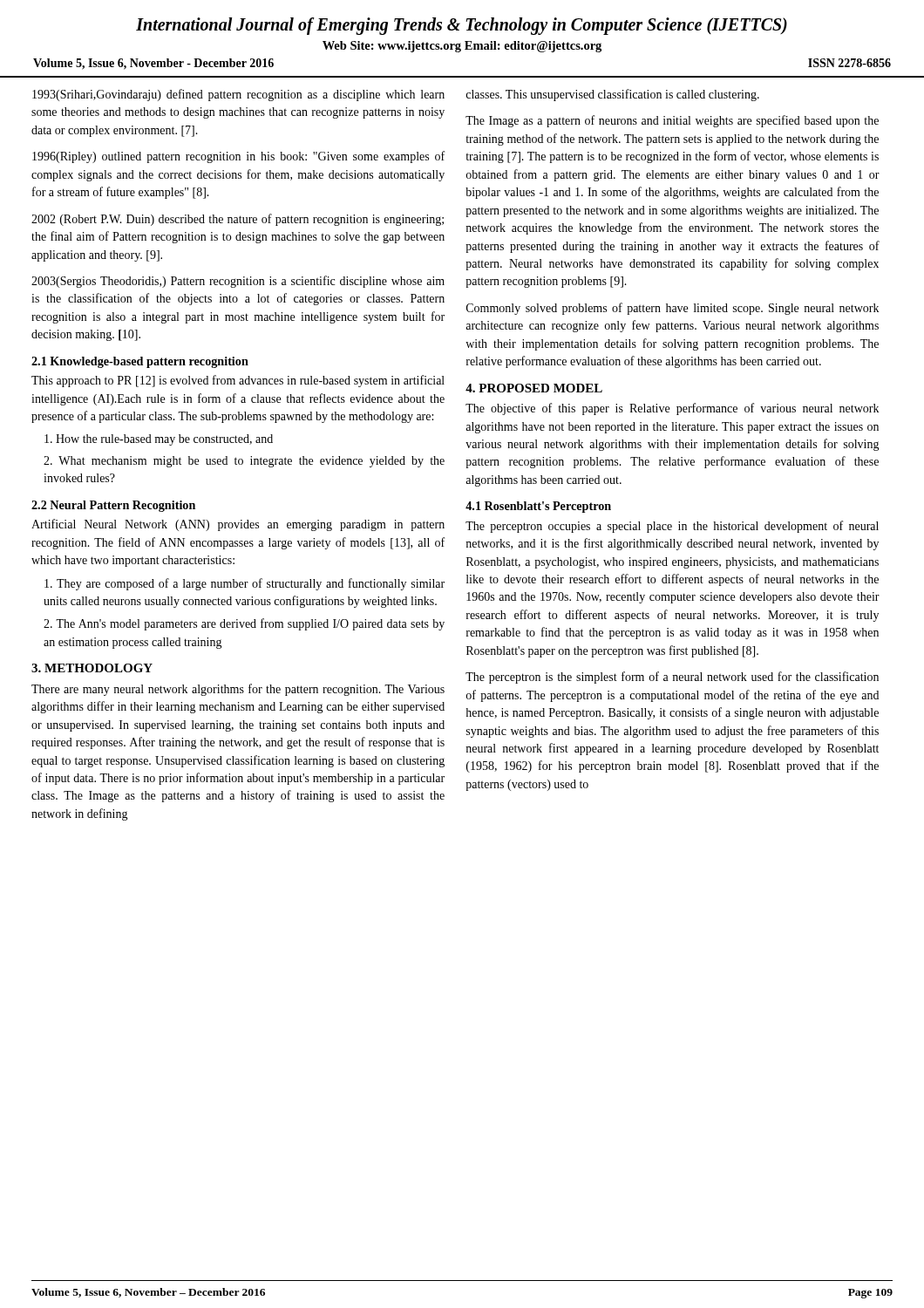Click on the text block starting "2. The Ann's model parameters"
924x1308 pixels.
[x=244, y=634]
